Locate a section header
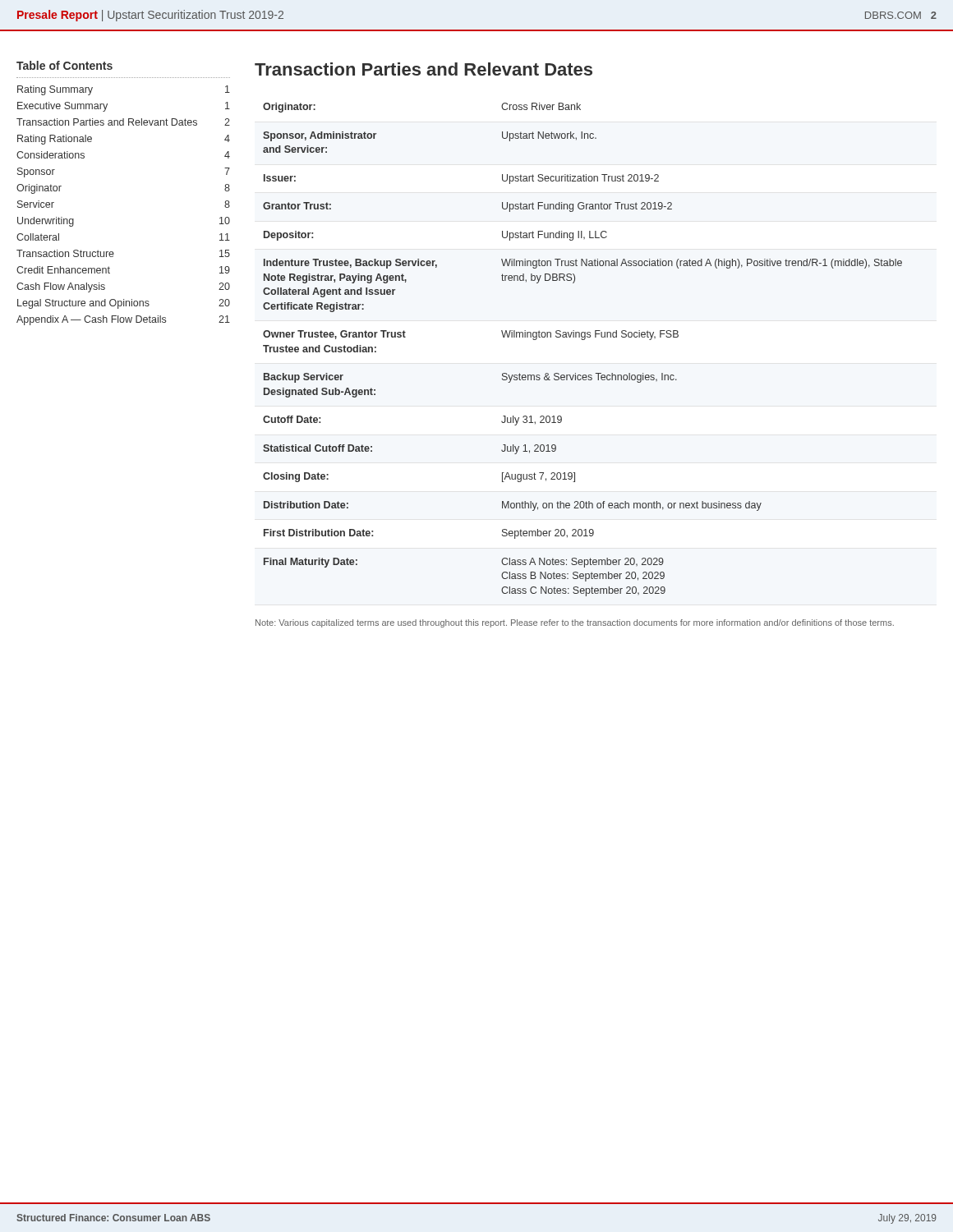Image resolution: width=953 pixels, height=1232 pixels. (x=424, y=69)
